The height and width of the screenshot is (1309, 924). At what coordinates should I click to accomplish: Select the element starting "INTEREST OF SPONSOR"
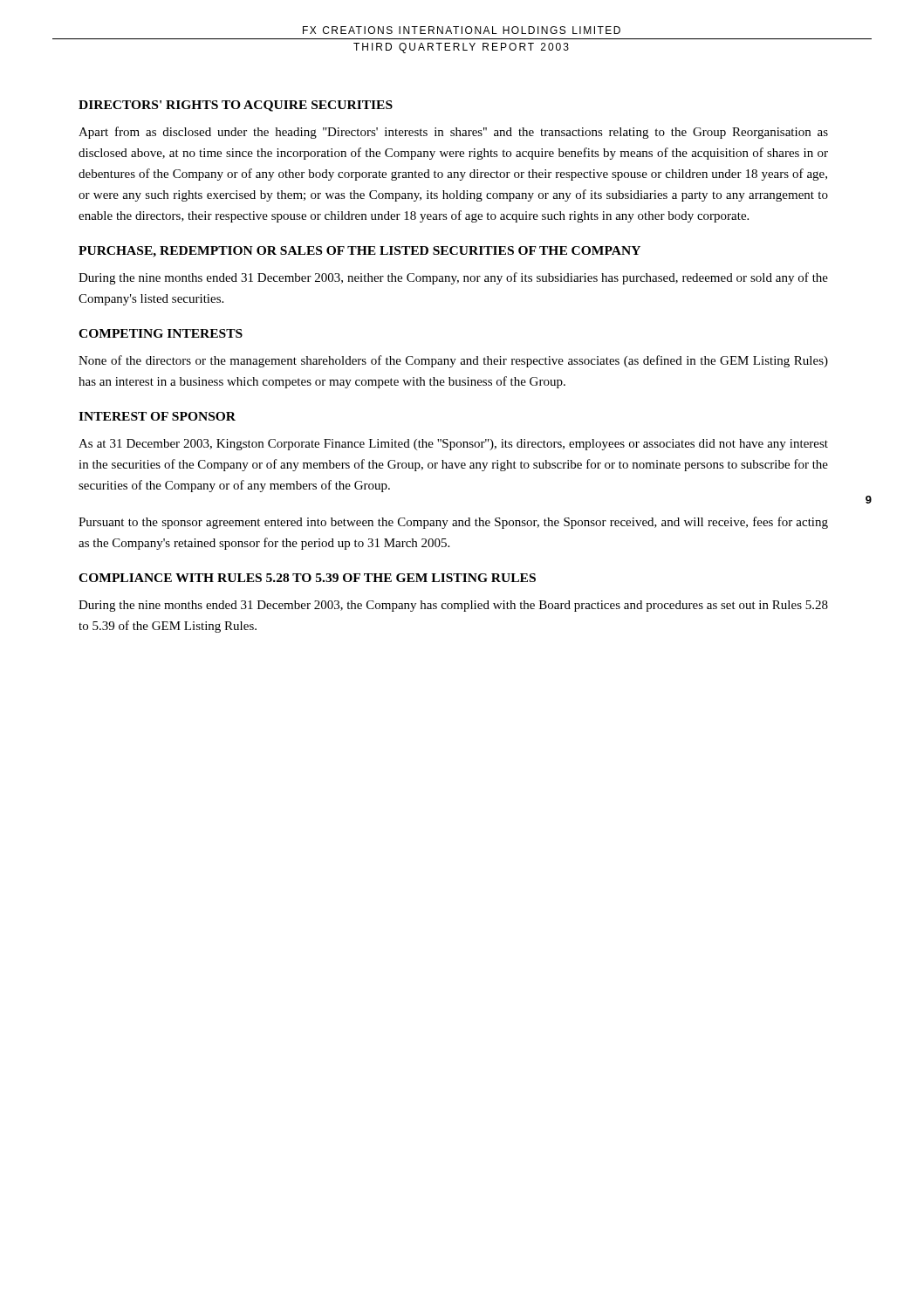(157, 416)
